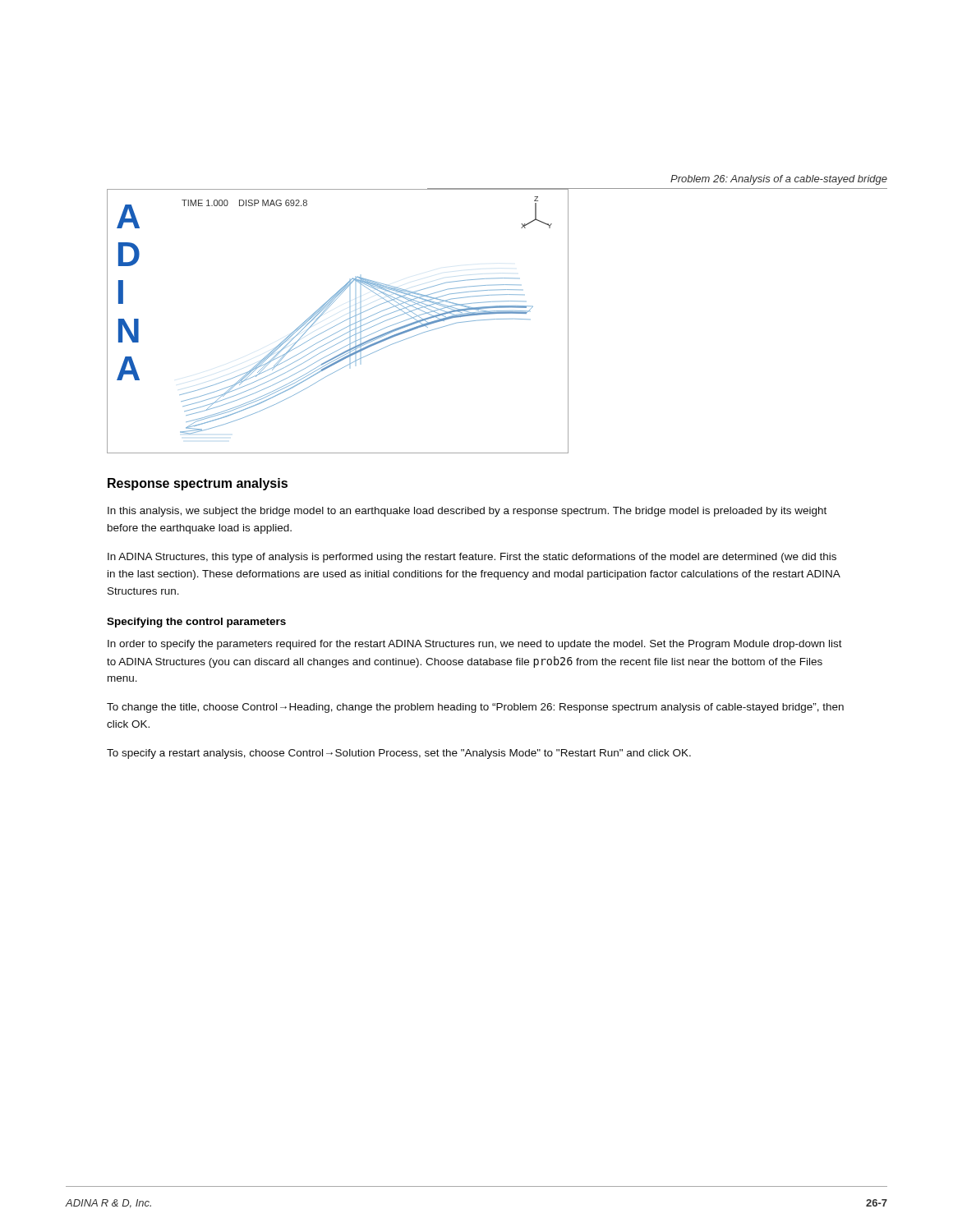Find the block on this page that starts "In this analysis, we subject"
This screenshot has width=953, height=1232.
point(467,519)
